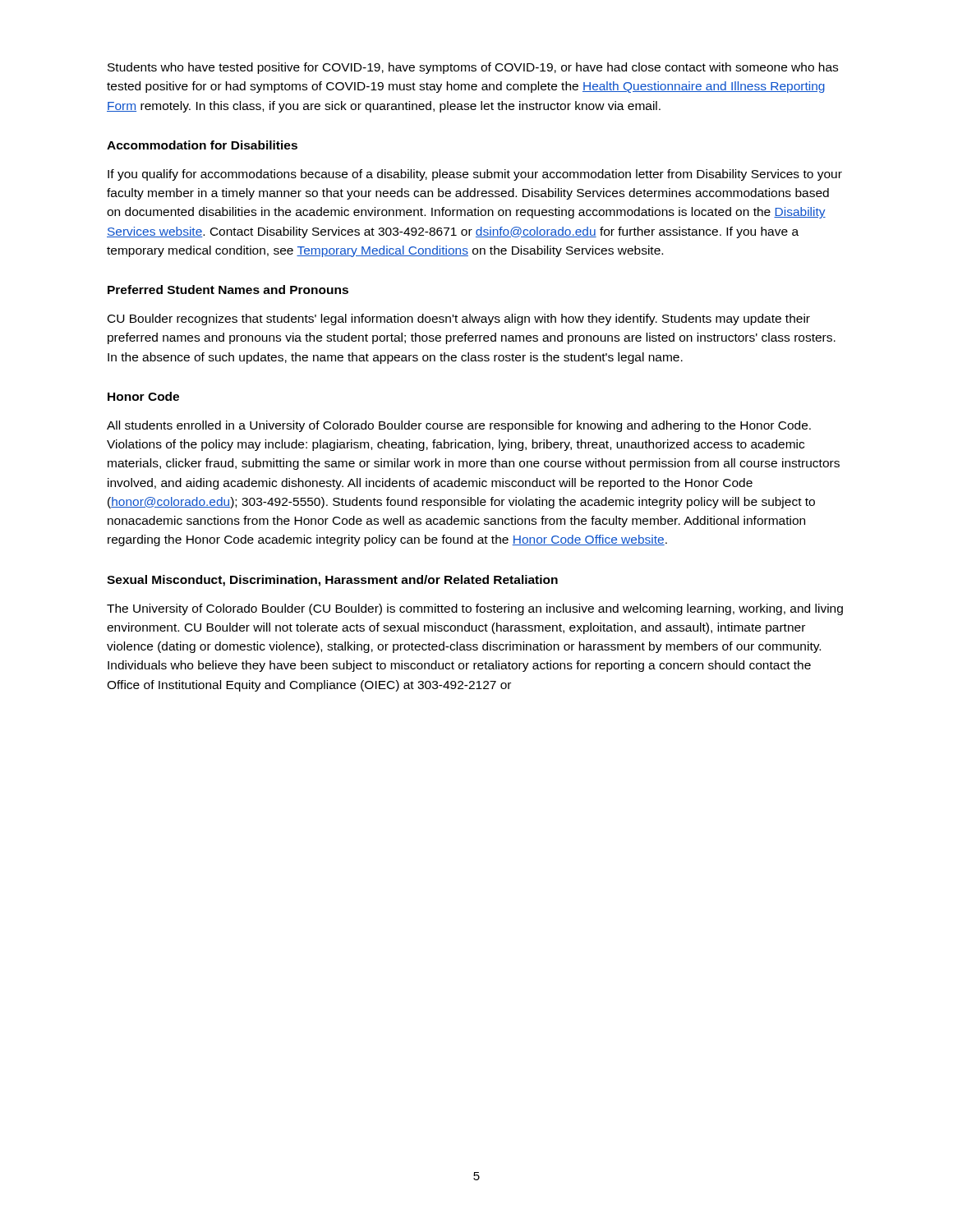Find the block on this page that starts "If you qualify"
Screen dimensions: 1232x953
[476, 212]
